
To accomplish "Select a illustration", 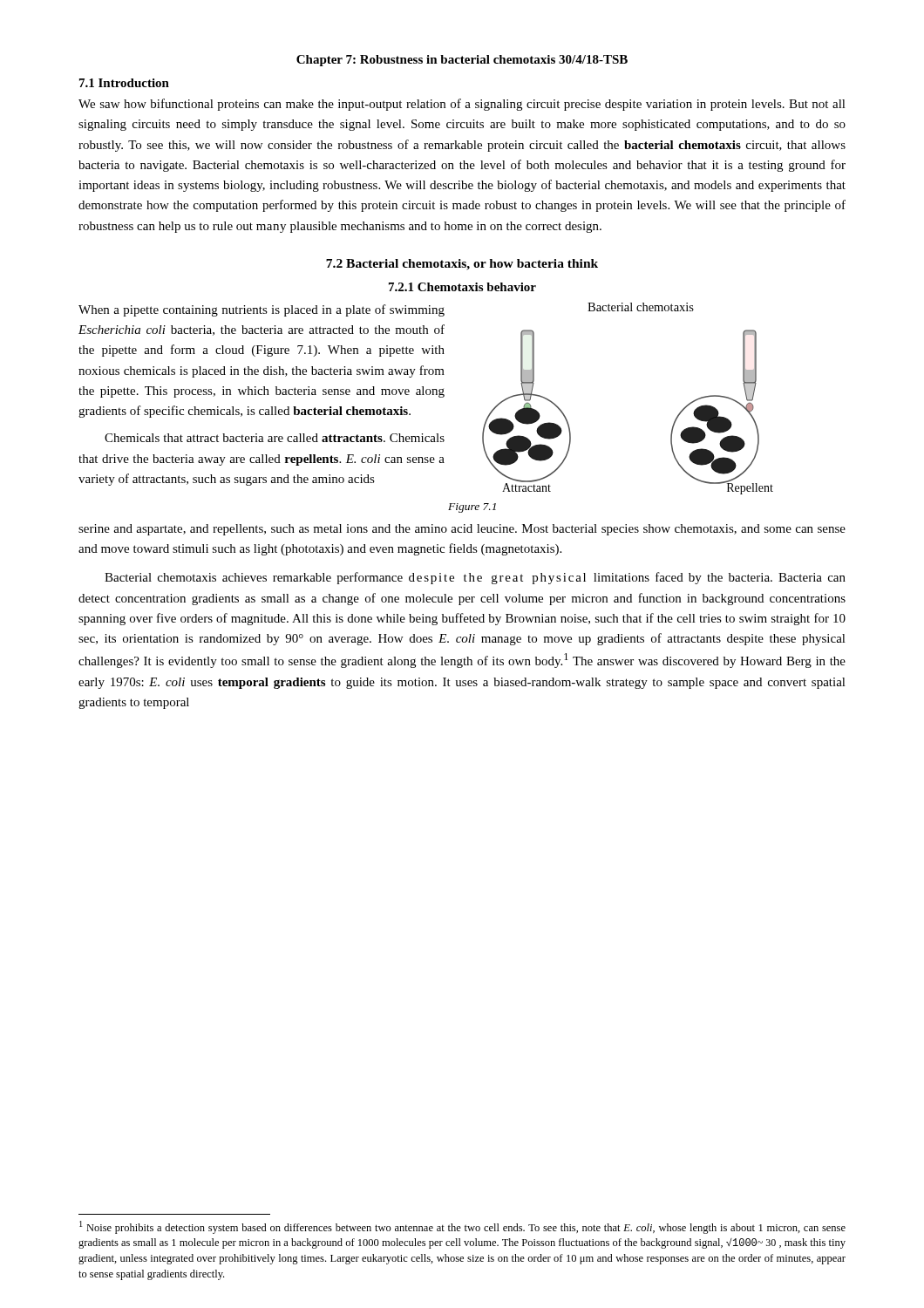I will click(641, 398).
